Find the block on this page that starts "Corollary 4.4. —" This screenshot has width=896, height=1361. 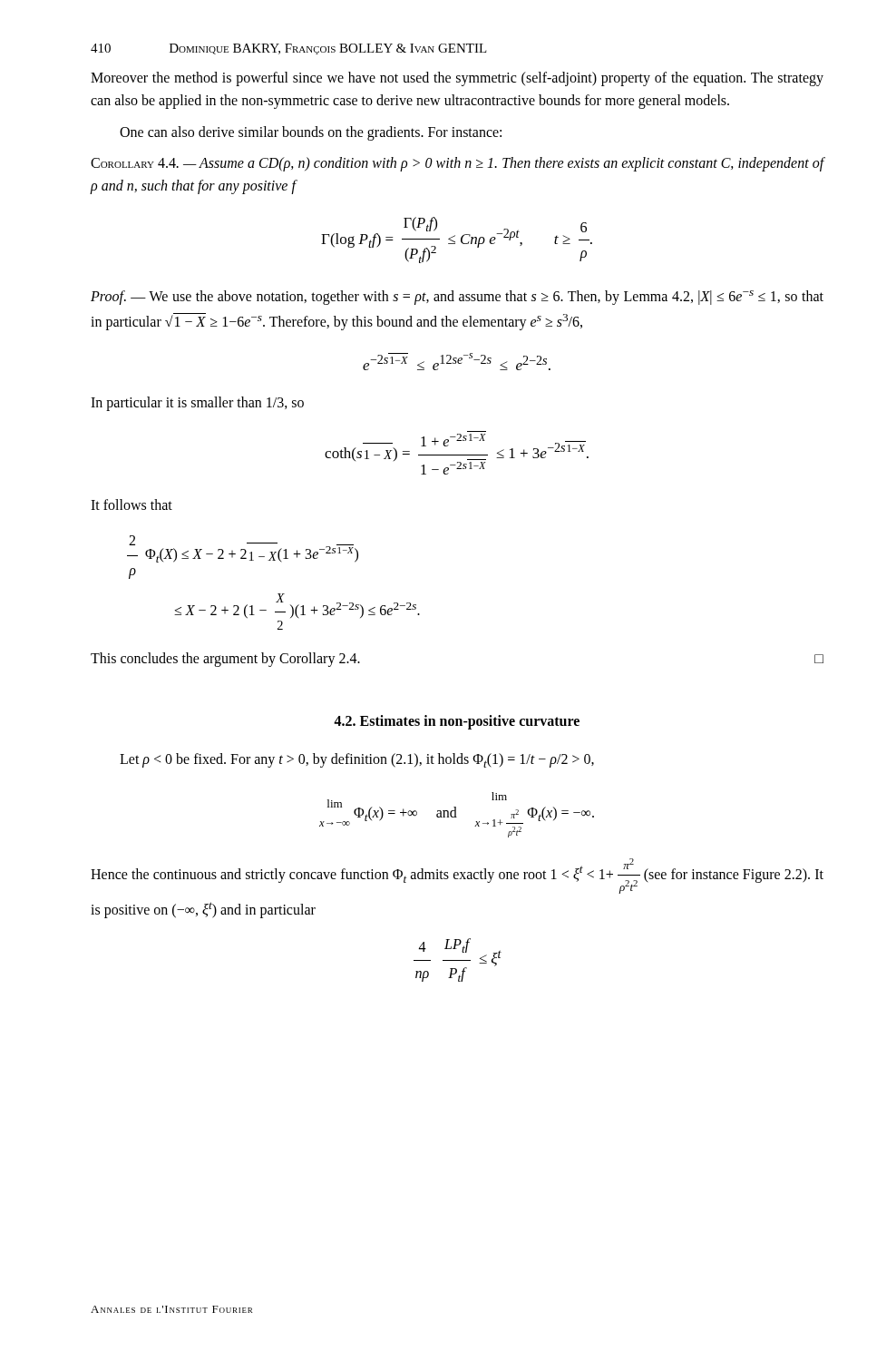tap(457, 174)
